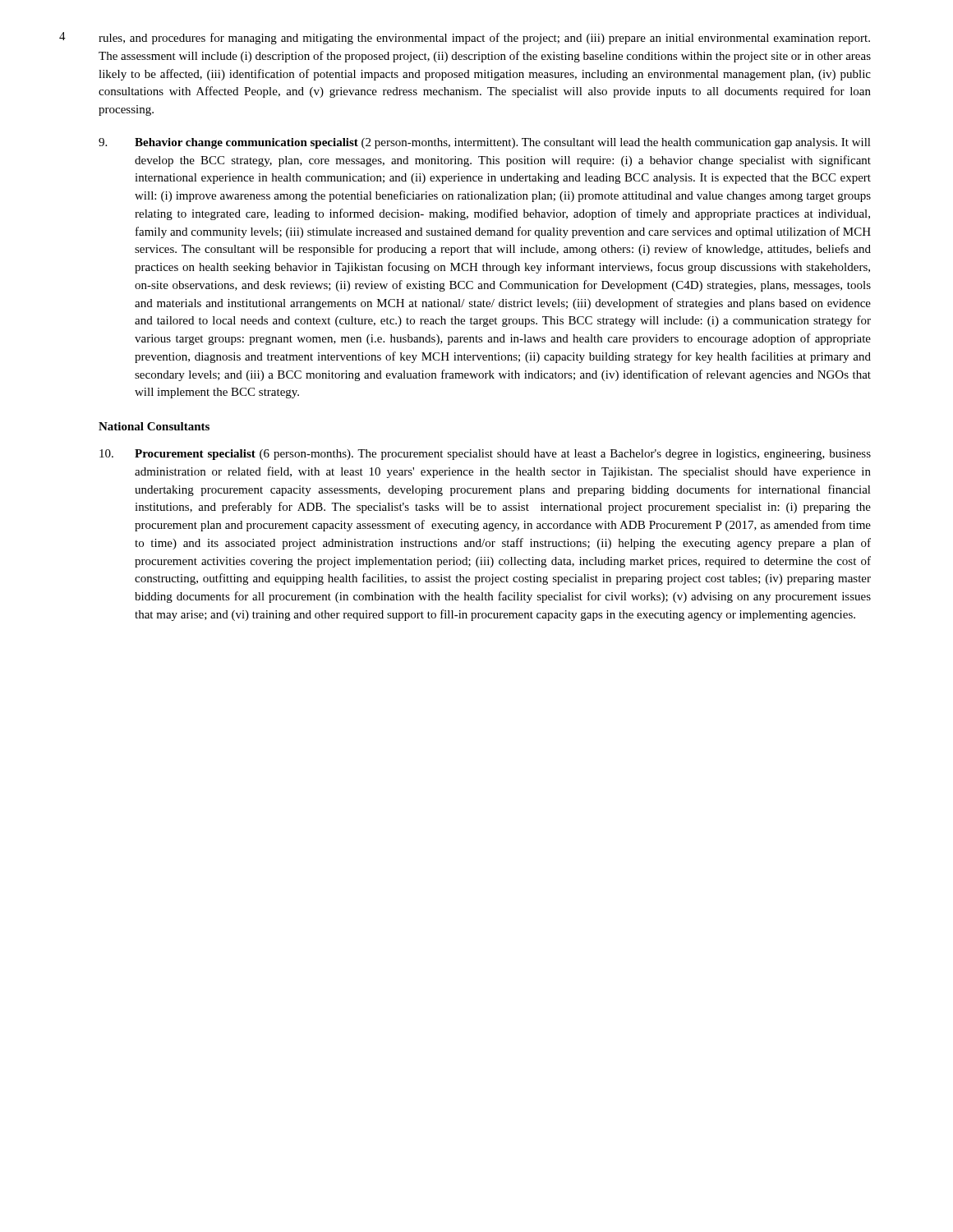Click on the block starting "rules, and procedures for managing and mitigating"
The image size is (953, 1232).
coord(485,73)
